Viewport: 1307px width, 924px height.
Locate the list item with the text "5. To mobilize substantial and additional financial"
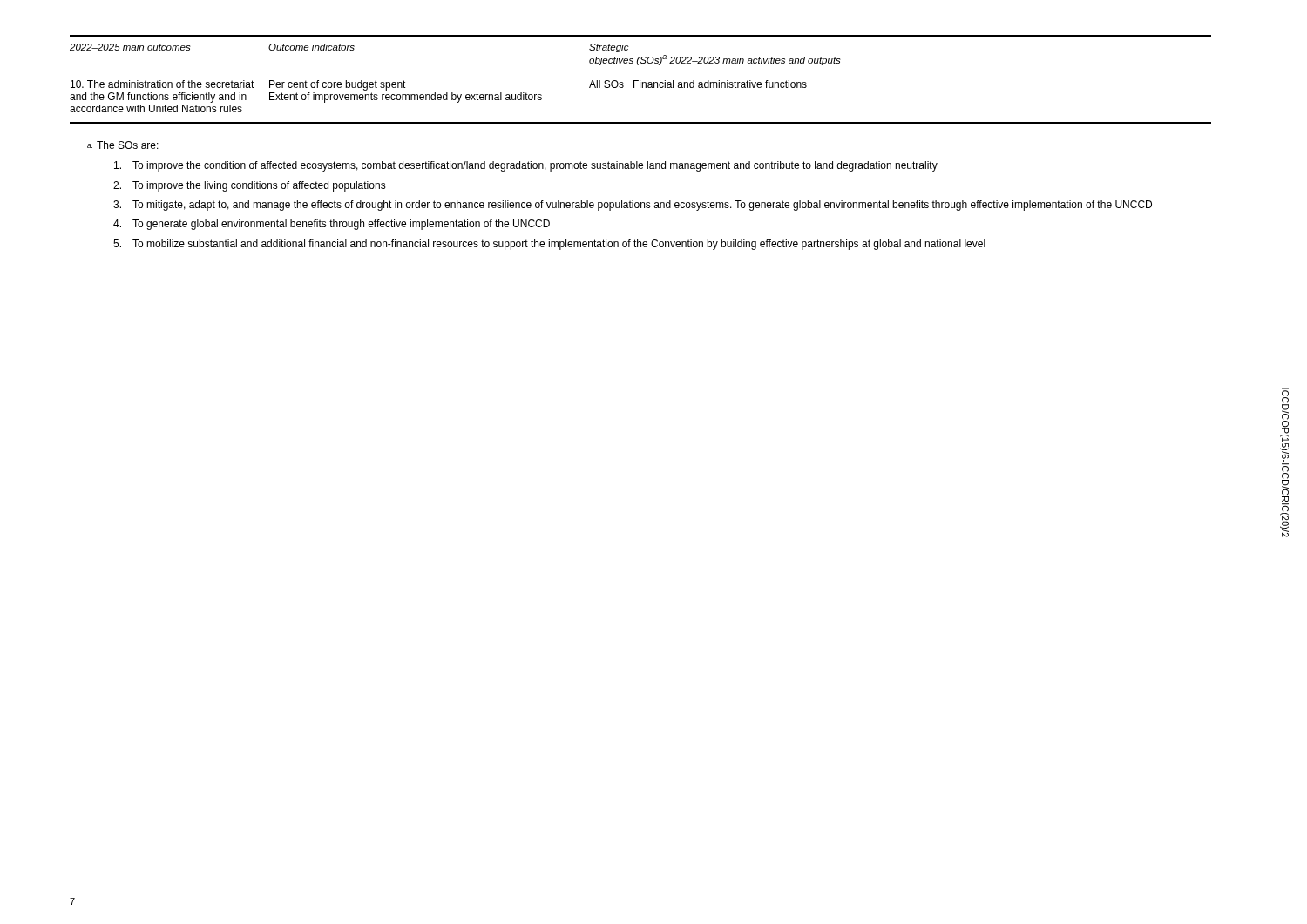pos(662,244)
